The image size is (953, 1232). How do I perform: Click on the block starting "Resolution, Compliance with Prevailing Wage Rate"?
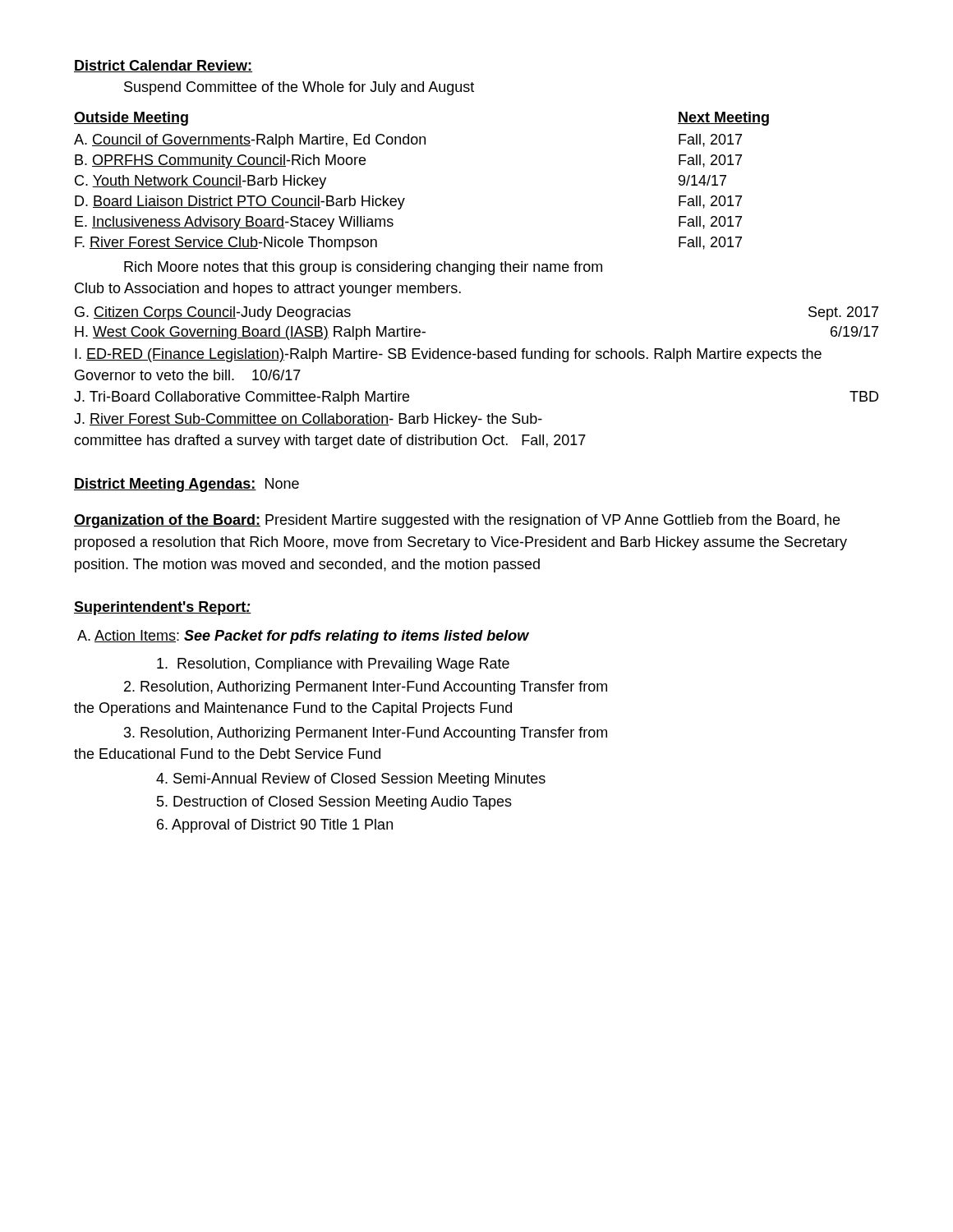[333, 663]
